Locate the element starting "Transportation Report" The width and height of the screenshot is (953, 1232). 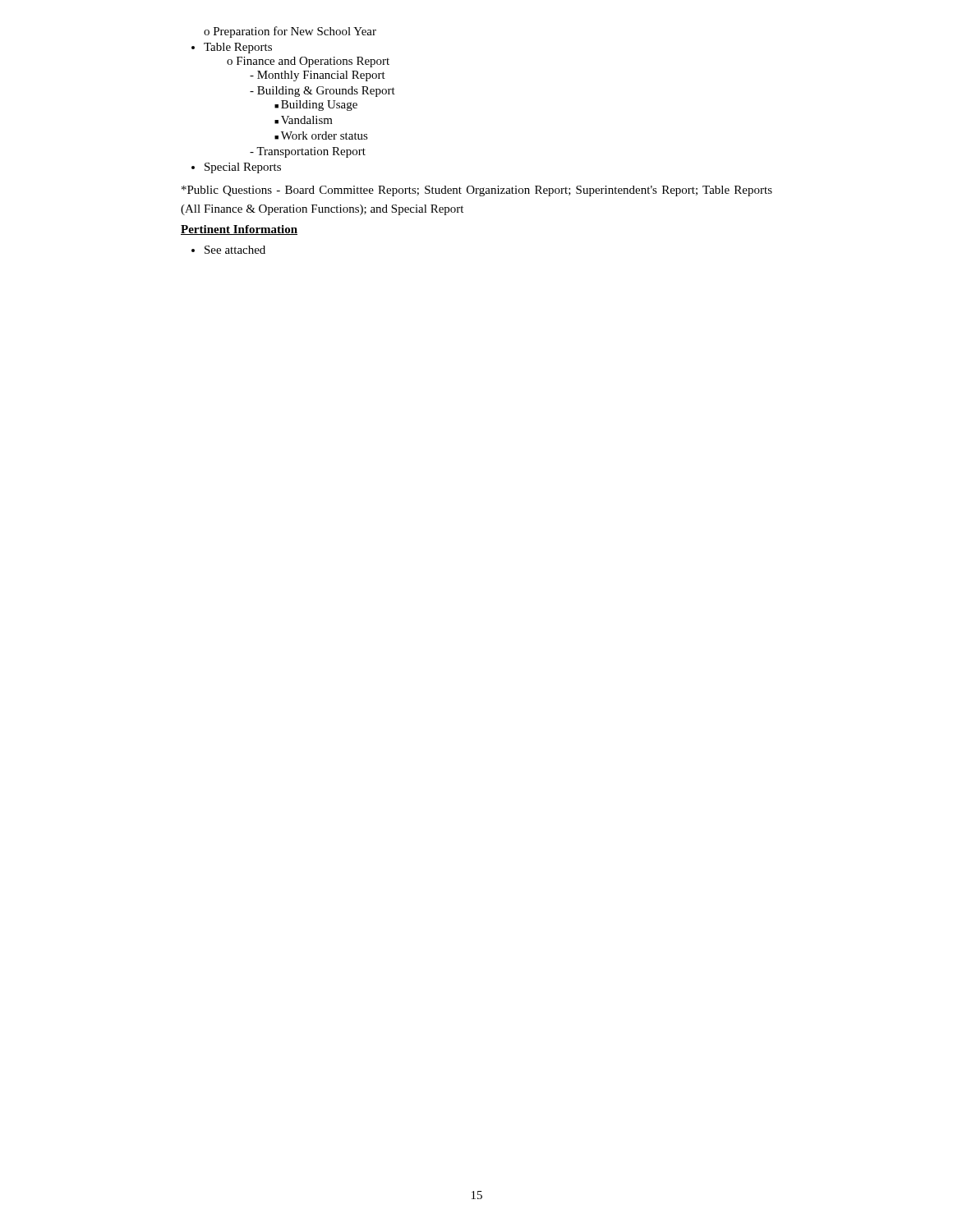(311, 151)
